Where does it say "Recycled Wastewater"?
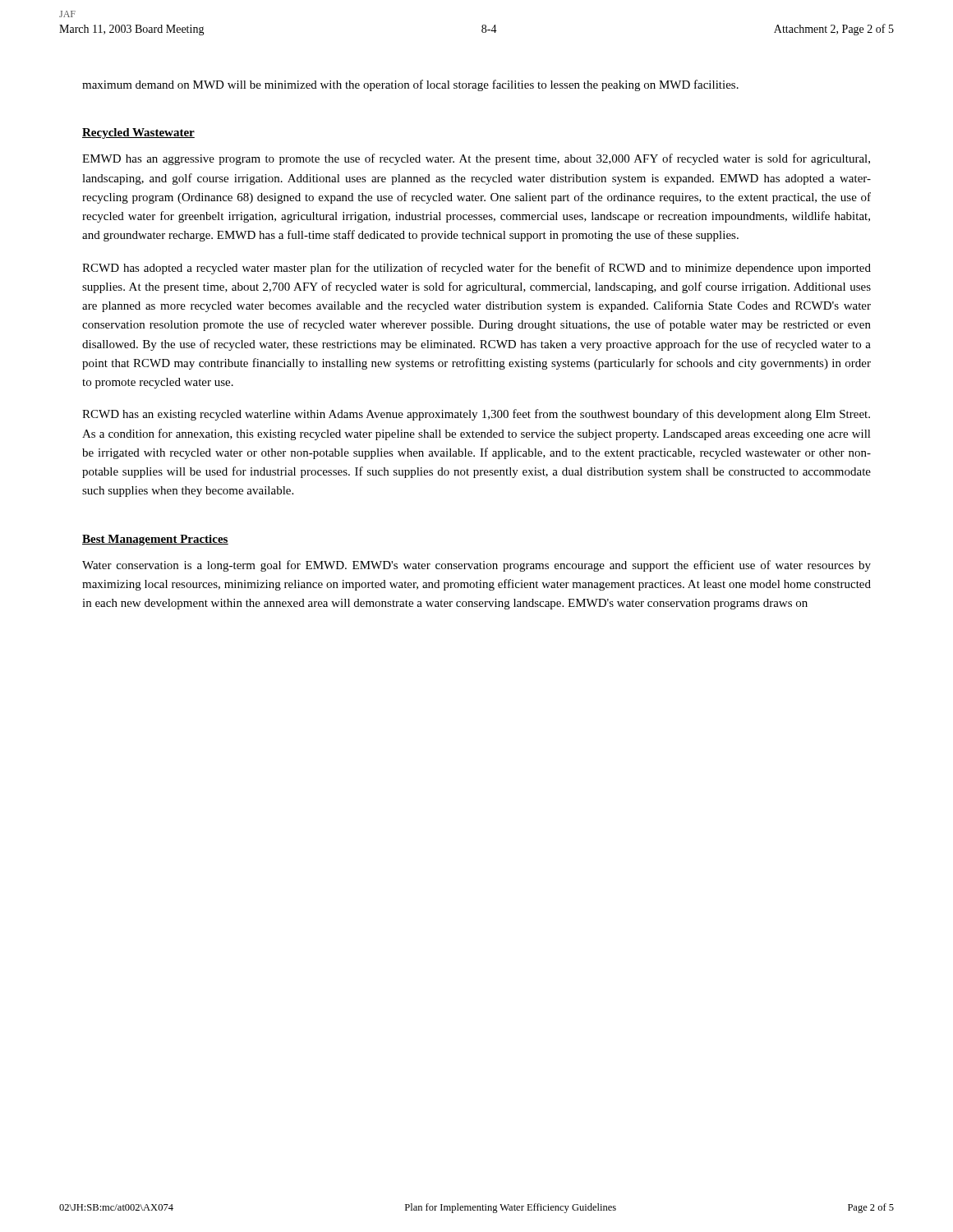Image resolution: width=953 pixels, height=1232 pixels. coord(138,132)
